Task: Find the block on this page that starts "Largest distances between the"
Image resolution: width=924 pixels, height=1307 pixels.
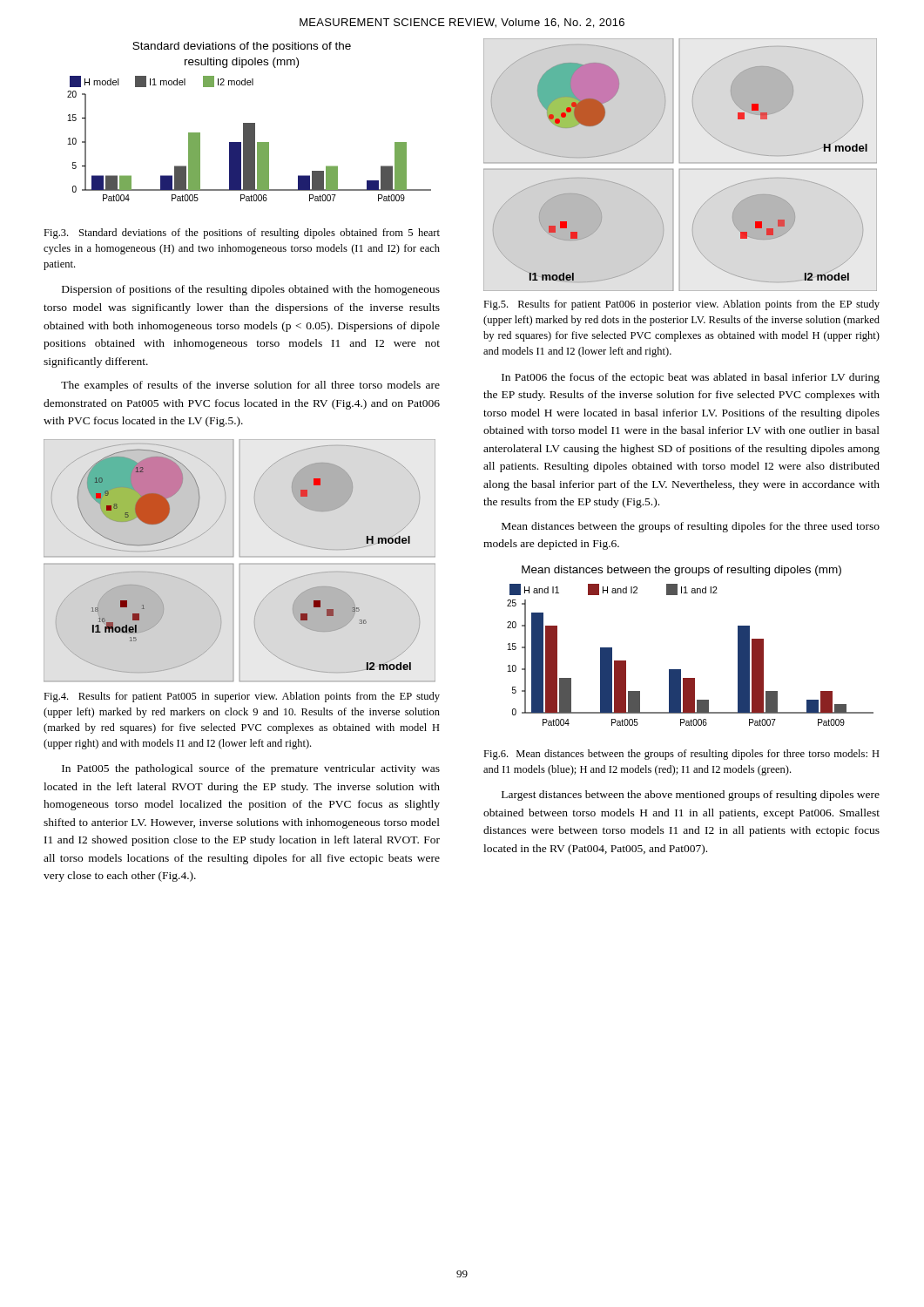Action: pos(681,821)
